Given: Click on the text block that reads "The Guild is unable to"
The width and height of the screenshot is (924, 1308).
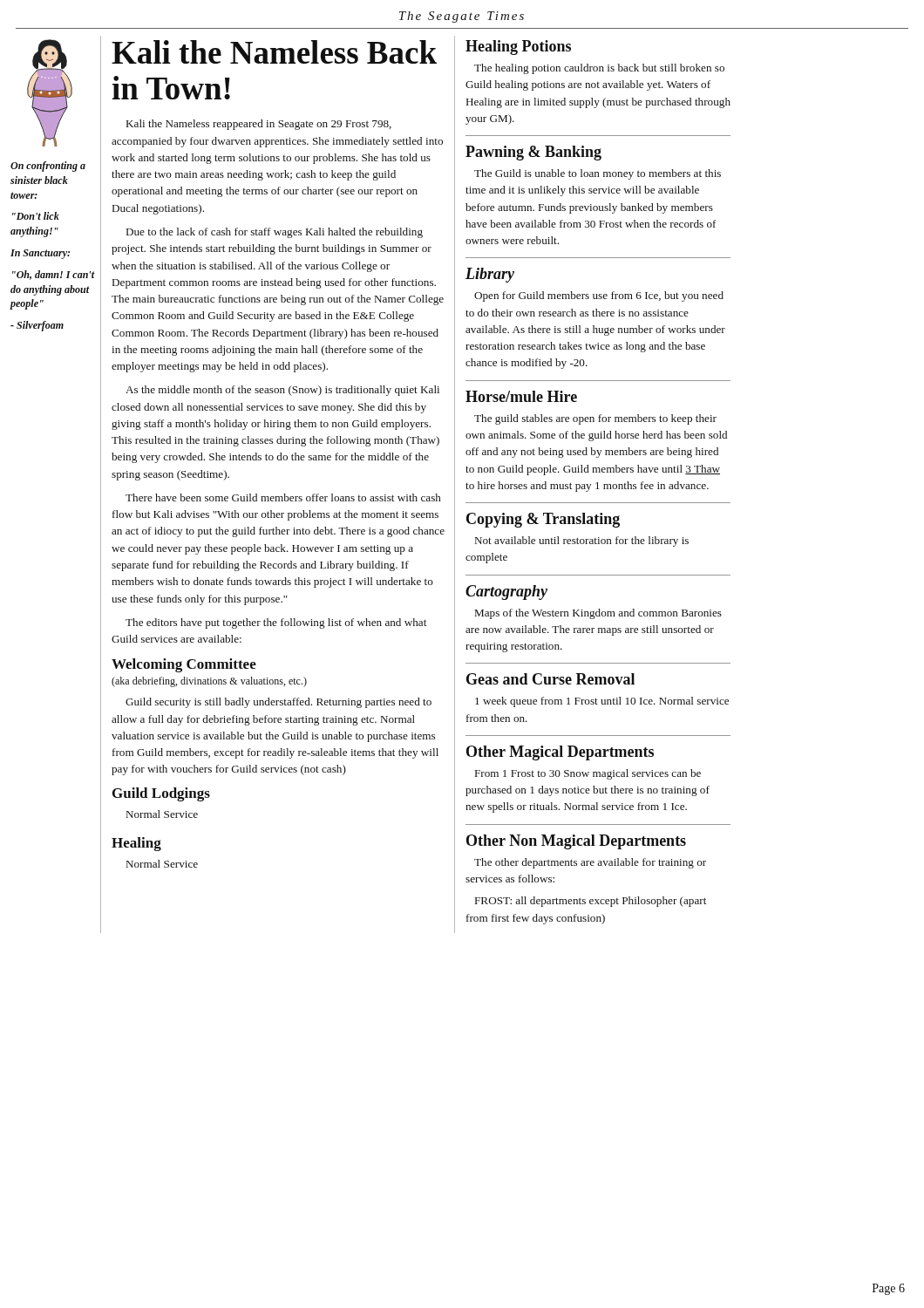Looking at the screenshot, I should click(593, 207).
